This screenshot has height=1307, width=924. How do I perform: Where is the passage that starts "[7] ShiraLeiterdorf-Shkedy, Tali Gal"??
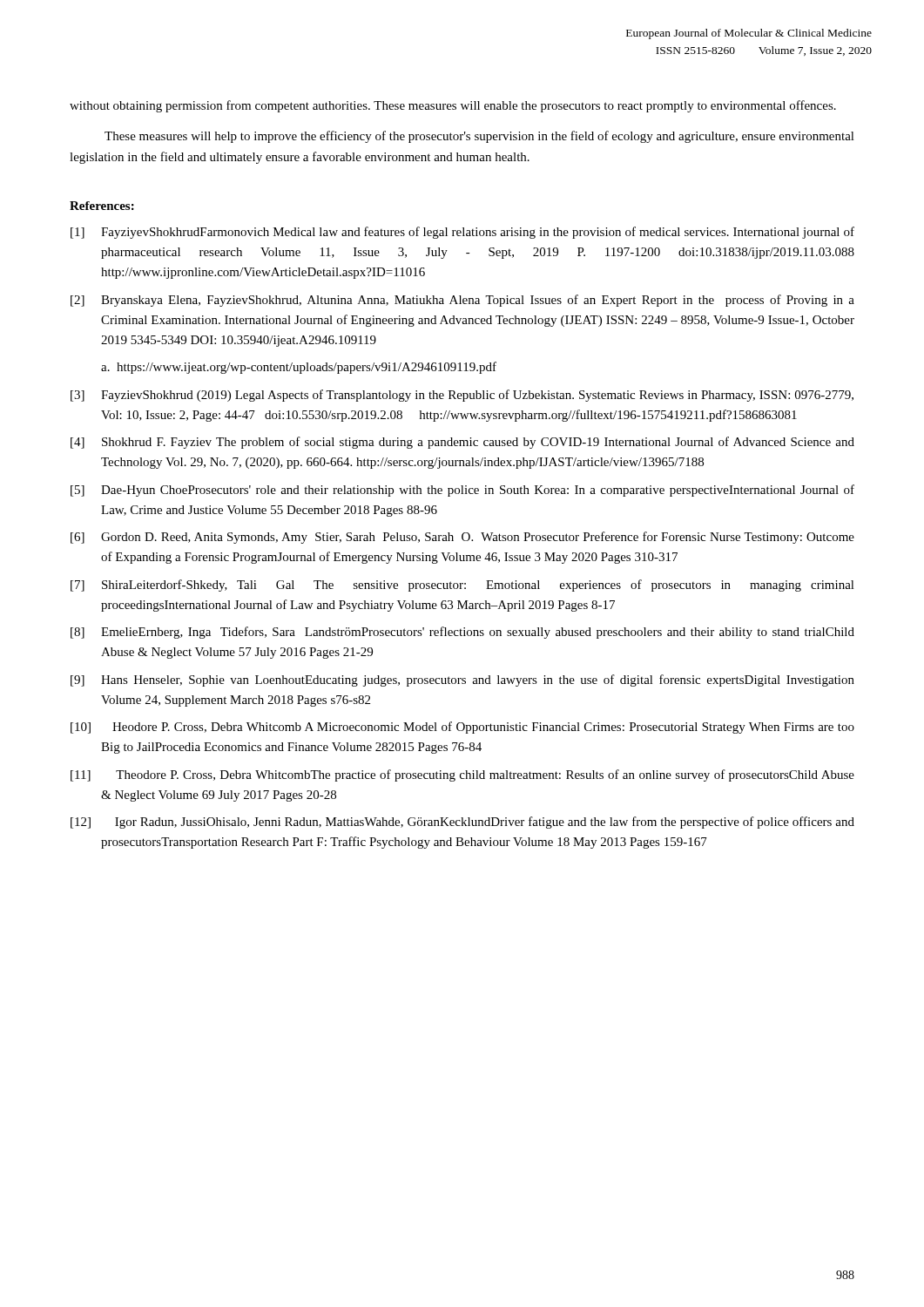tap(462, 595)
